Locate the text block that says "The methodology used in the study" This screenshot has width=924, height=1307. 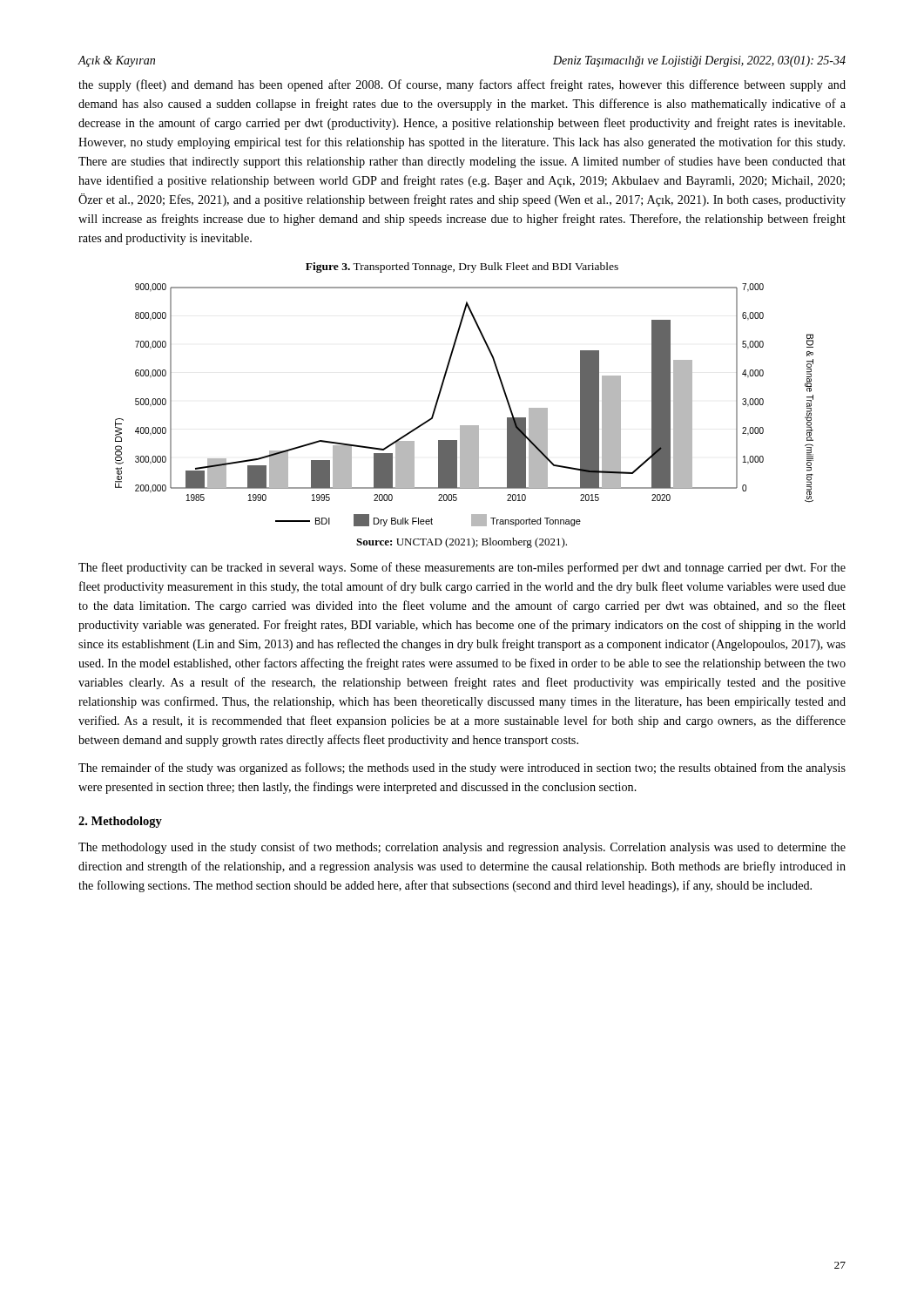[x=462, y=866]
